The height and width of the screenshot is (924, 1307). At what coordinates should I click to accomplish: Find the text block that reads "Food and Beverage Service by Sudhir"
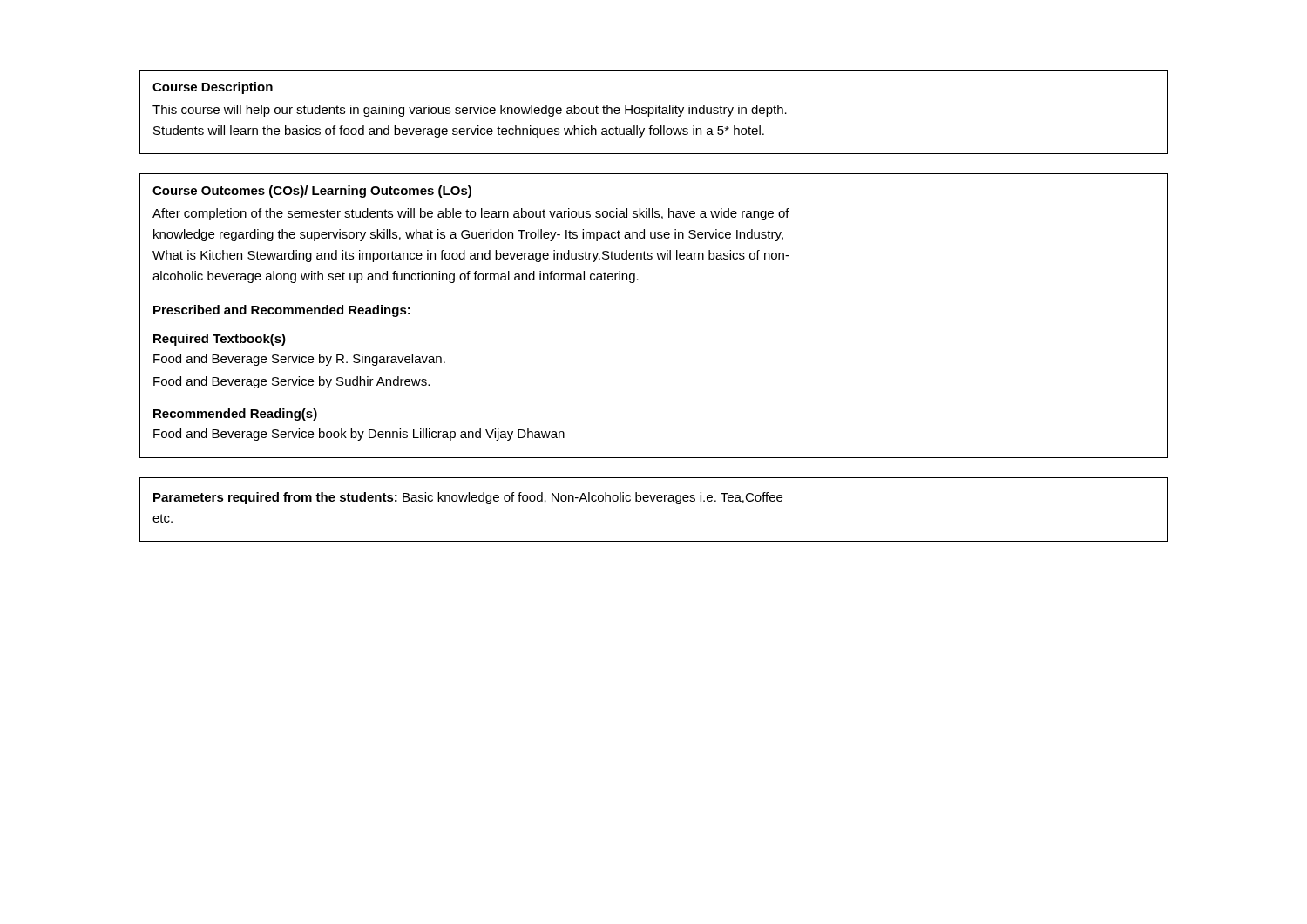[292, 381]
